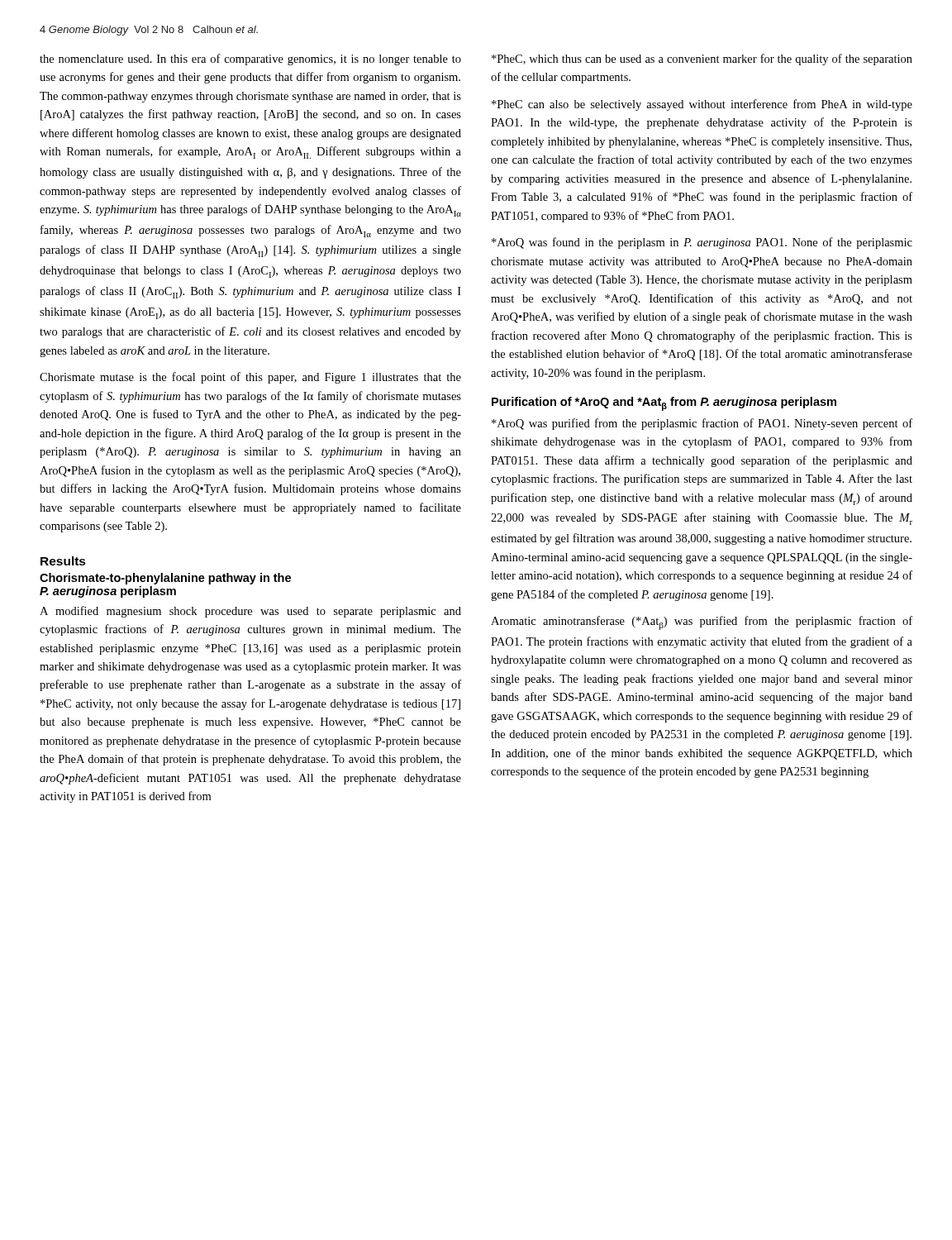
Task: Locate the block of text that opens with "Chorismate mutase is the focal point of this"
Action: click(250, 452)
